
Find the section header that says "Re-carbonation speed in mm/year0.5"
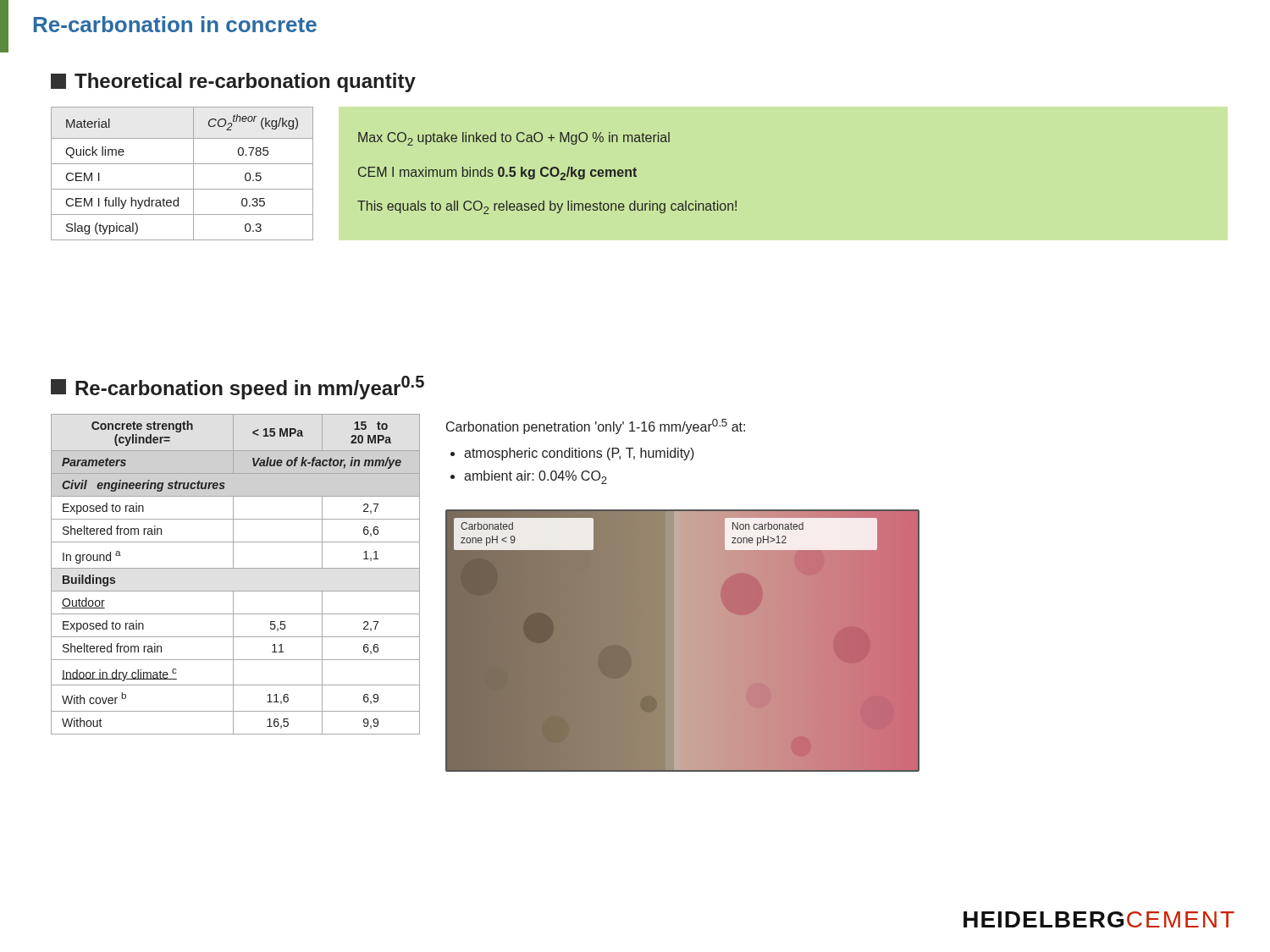click(238, 386)
